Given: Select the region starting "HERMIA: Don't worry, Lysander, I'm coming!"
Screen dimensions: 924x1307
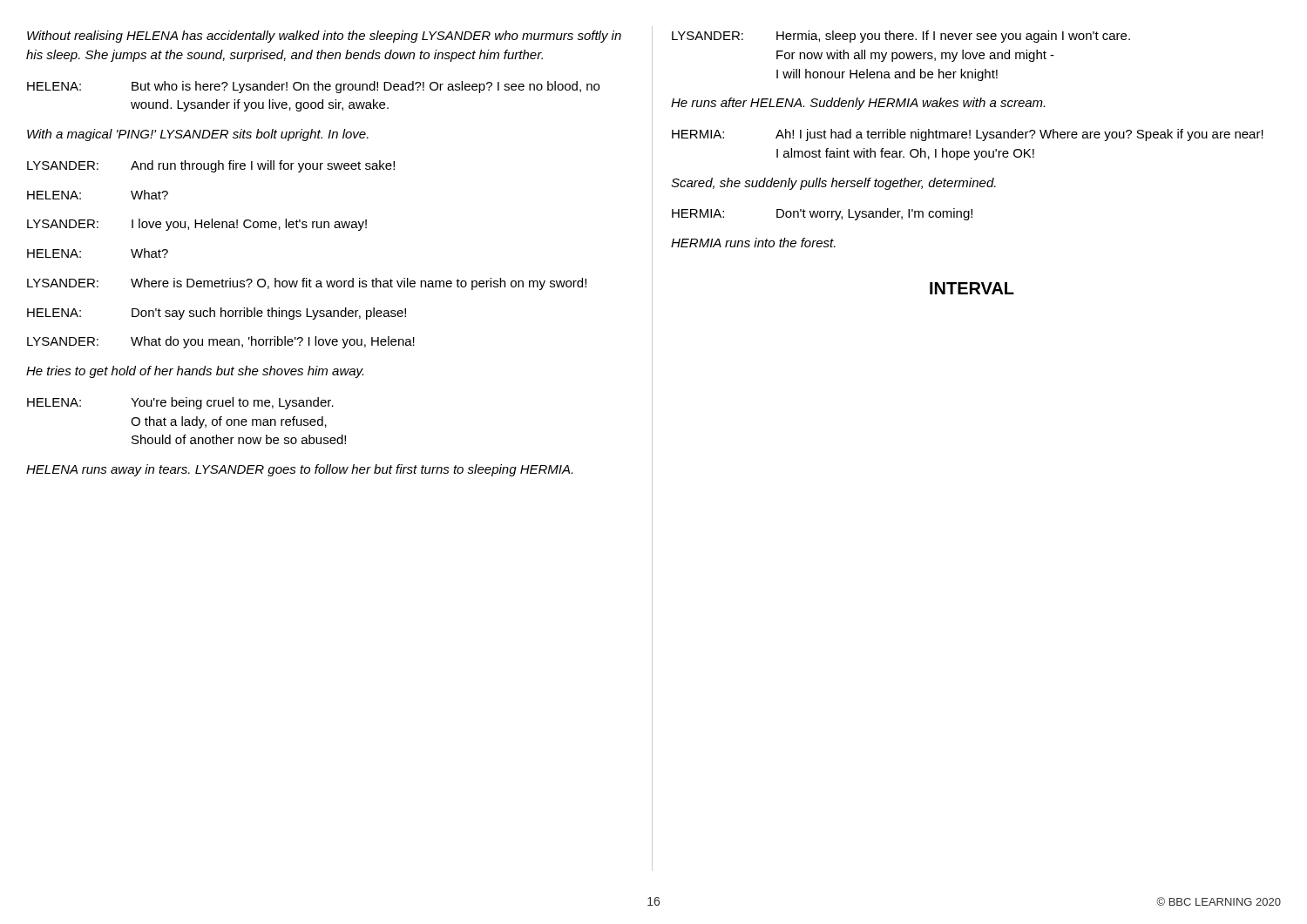Looking at the screenshot, I should coord(971,213).
